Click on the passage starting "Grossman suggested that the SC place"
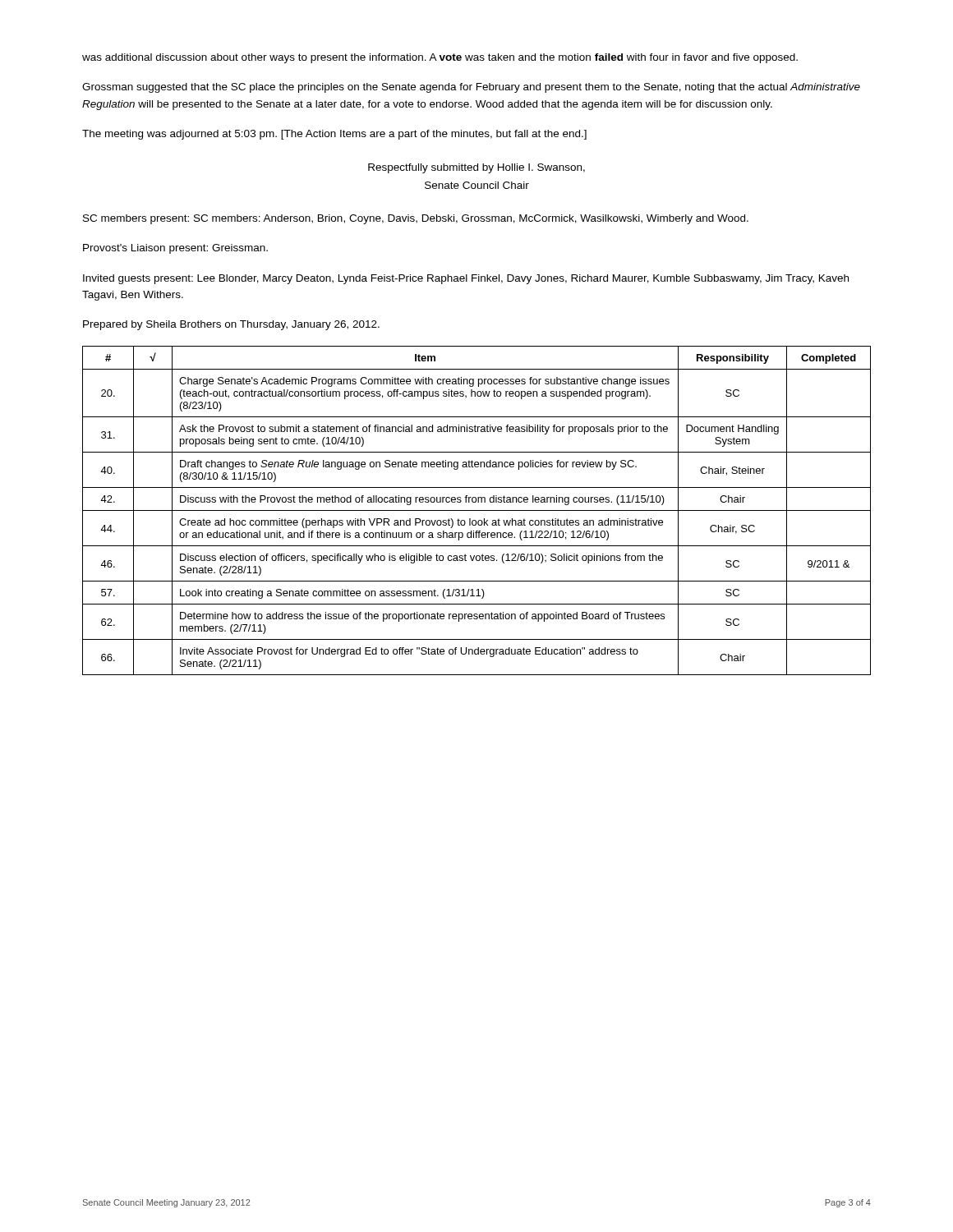 471,95
